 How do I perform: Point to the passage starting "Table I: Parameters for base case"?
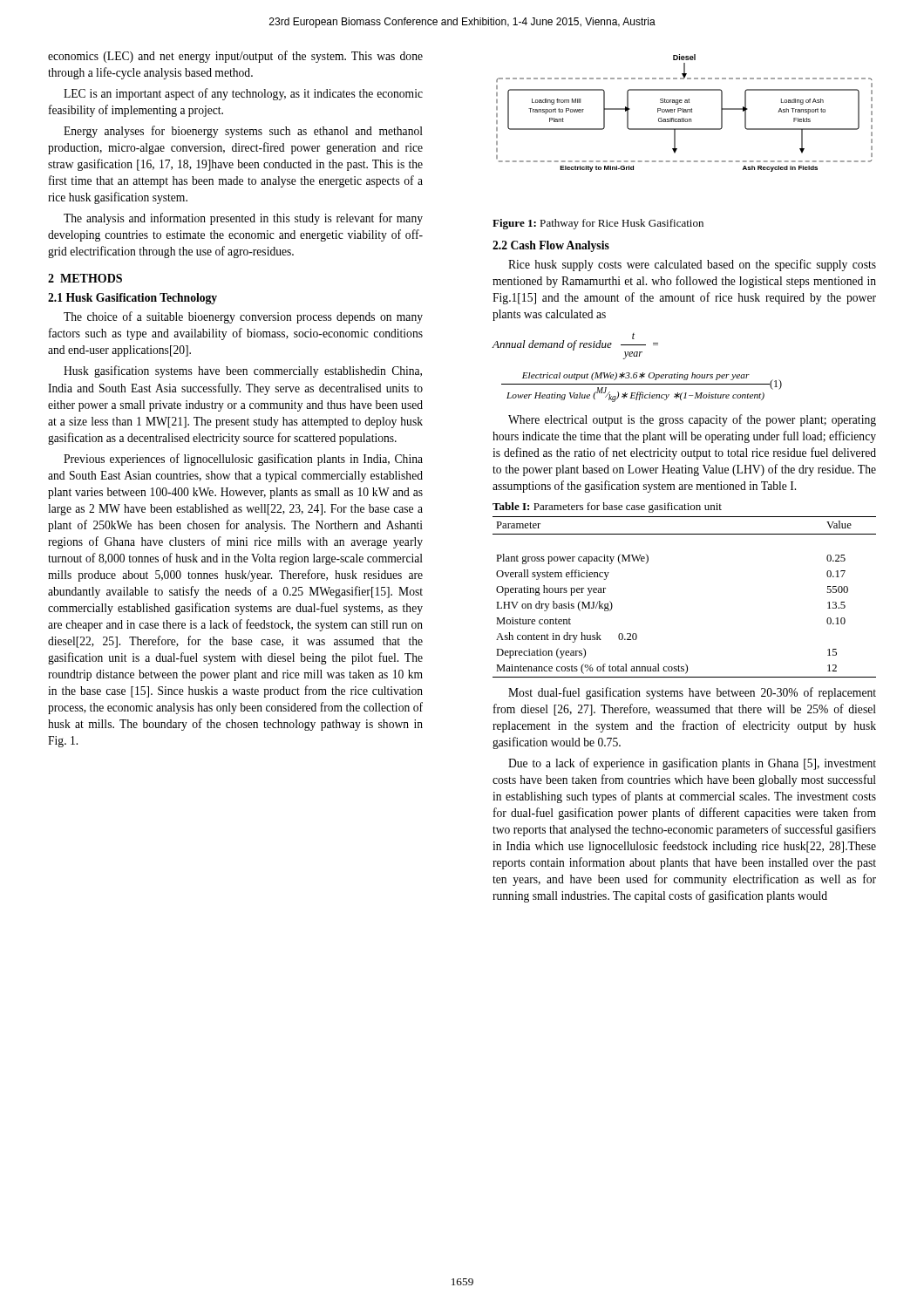(607, 506)
